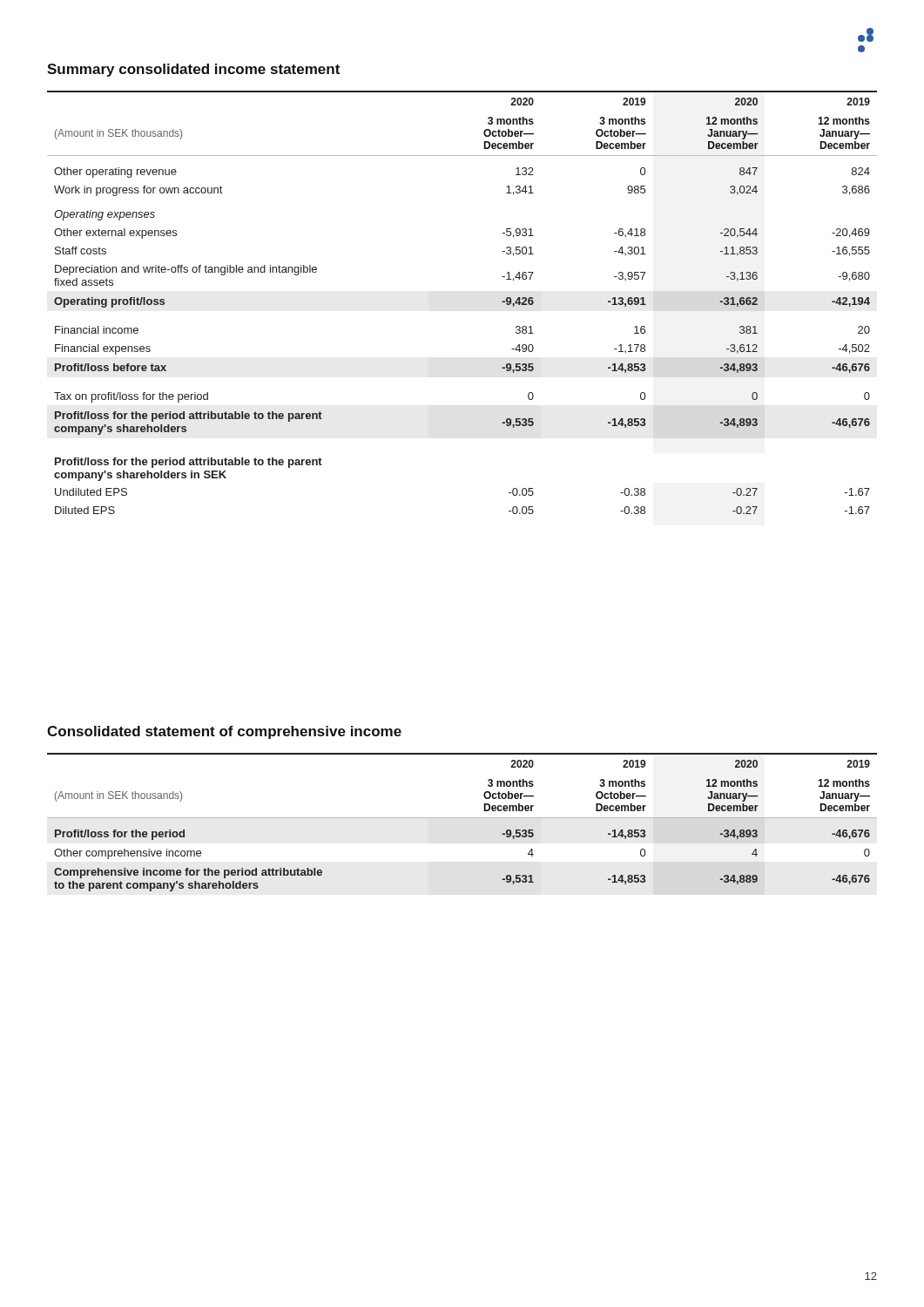Point to "Consolidated statement of comprehensive income"
924x1307 pixels.
[x=224, y=731]
